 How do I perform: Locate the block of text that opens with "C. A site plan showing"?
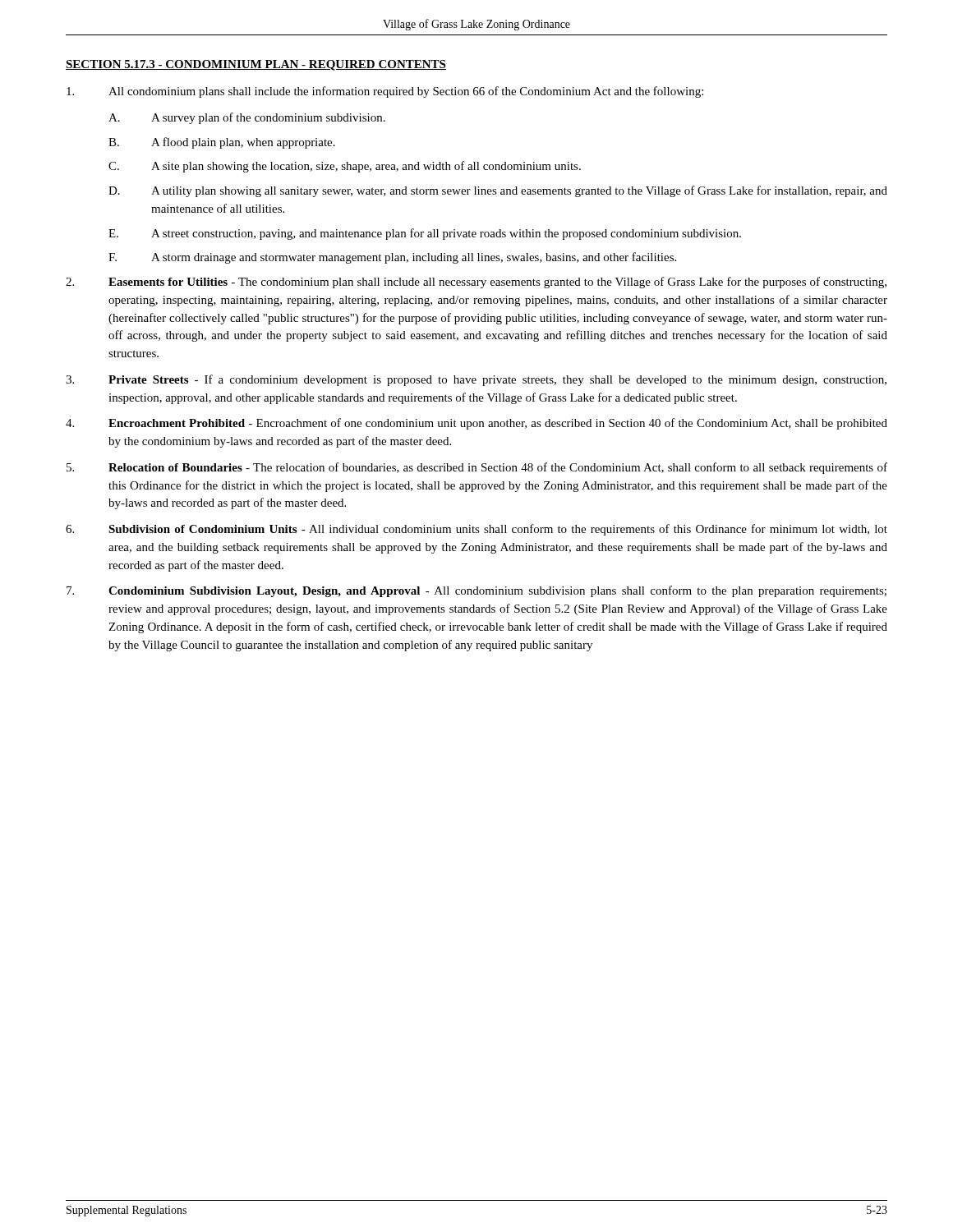498,167
